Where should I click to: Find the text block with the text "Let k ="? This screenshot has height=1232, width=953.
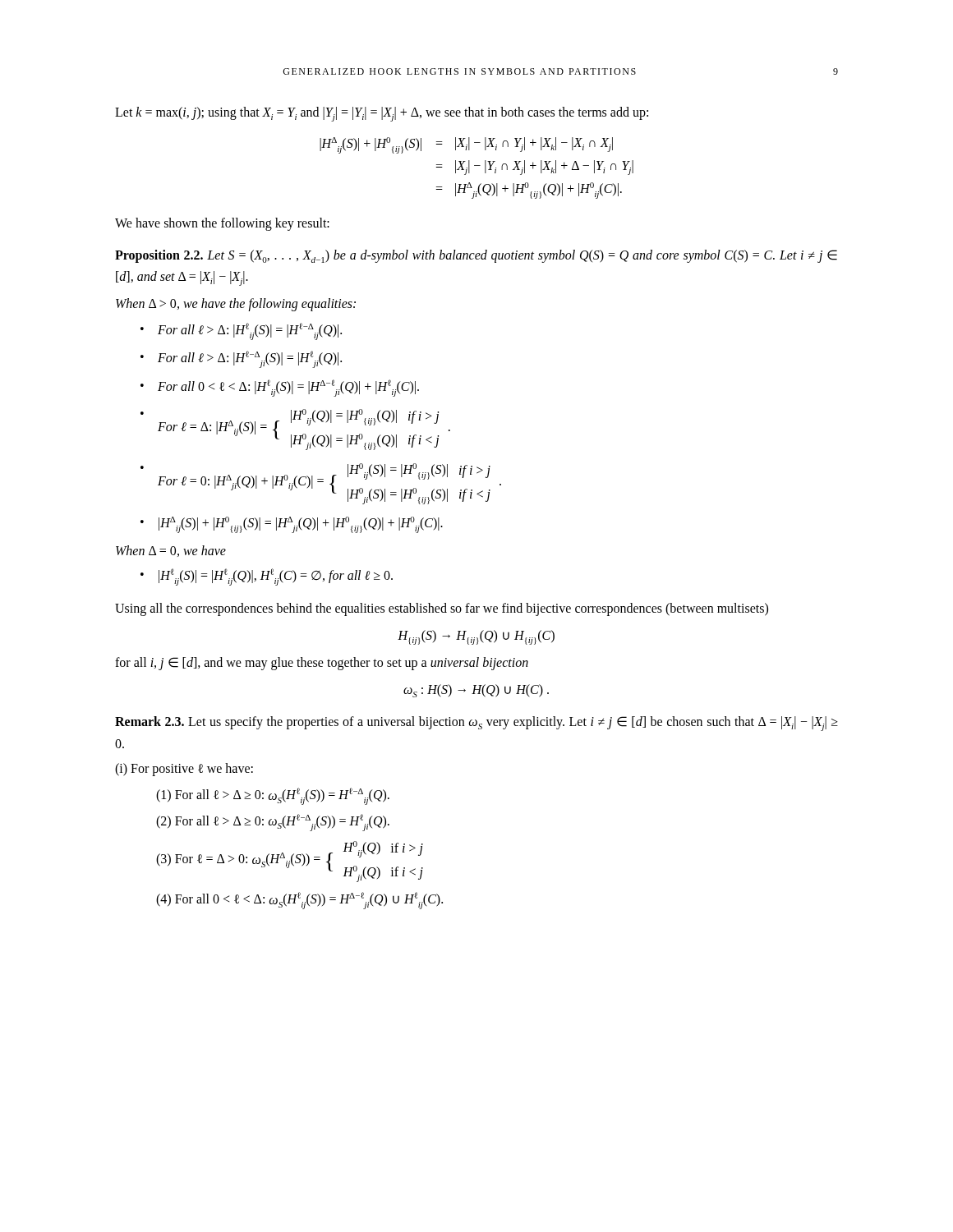[382, 113]
